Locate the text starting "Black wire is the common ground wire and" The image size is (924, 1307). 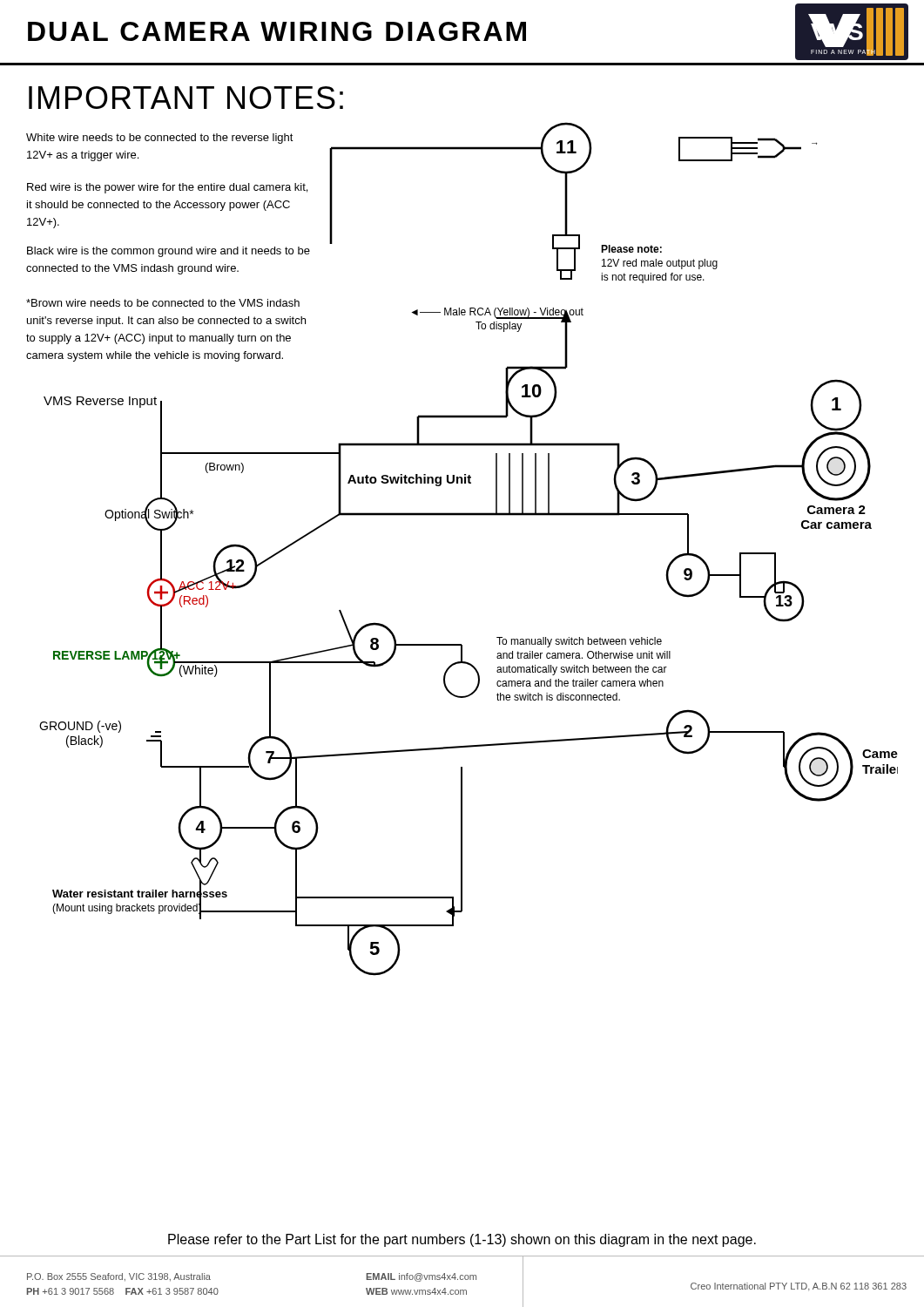[x=168, y=259]
